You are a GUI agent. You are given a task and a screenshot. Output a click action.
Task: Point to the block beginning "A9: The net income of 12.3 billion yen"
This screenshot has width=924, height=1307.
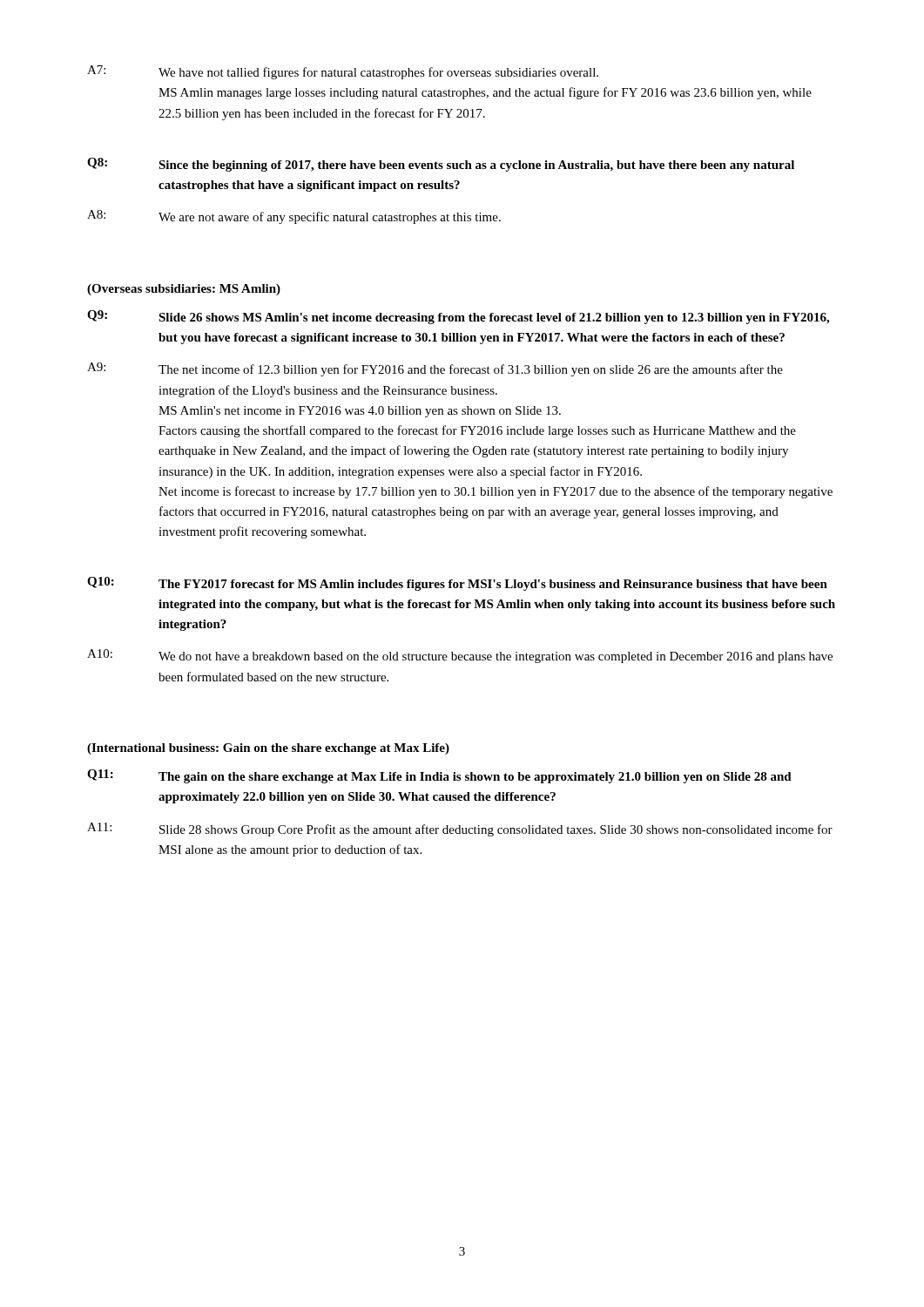point(462,451)
